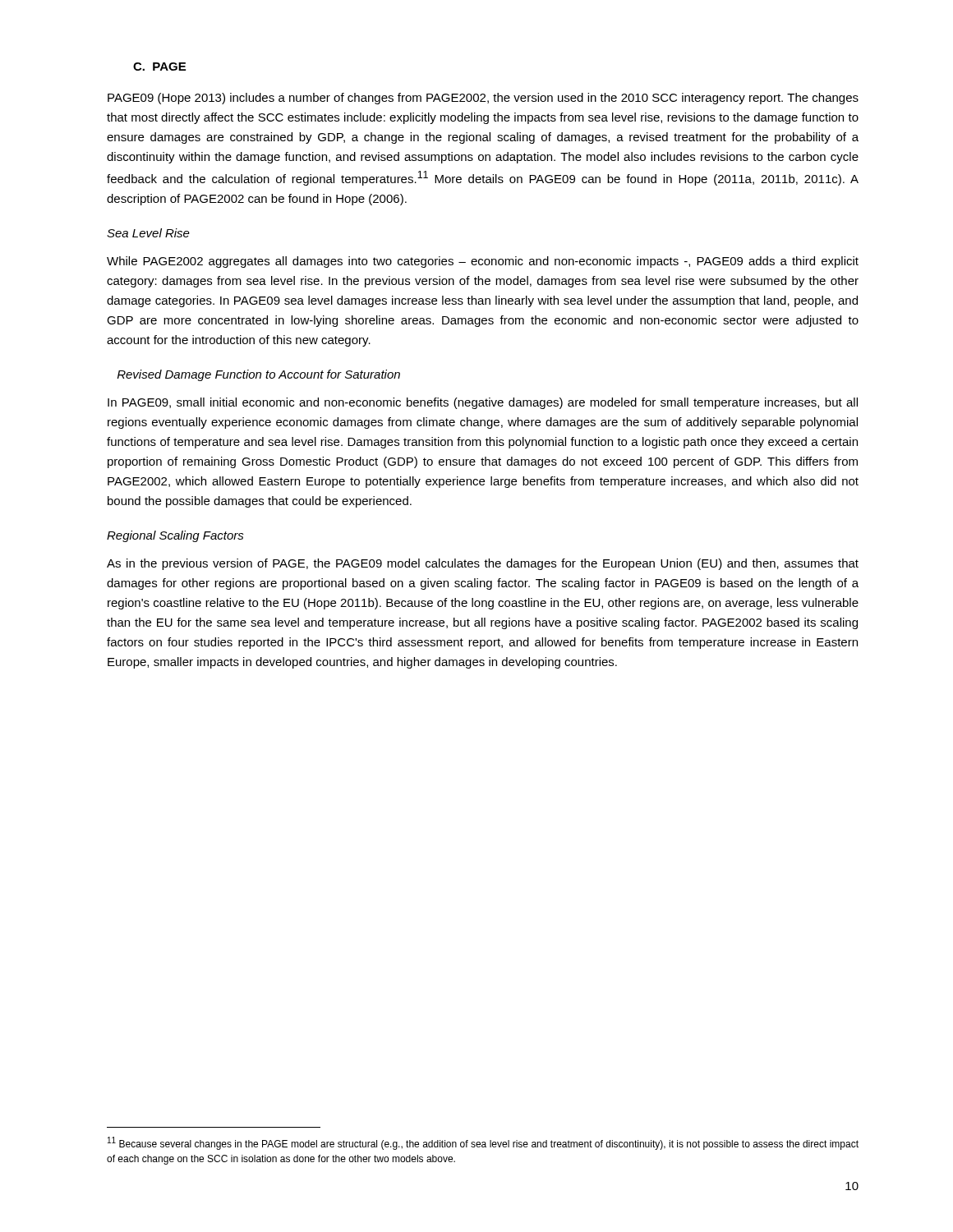The width and height of the screenshot is (953, 1232).
Task: Locate the passage starting "Regional Scaling Factors"
Action: (175, 535)
